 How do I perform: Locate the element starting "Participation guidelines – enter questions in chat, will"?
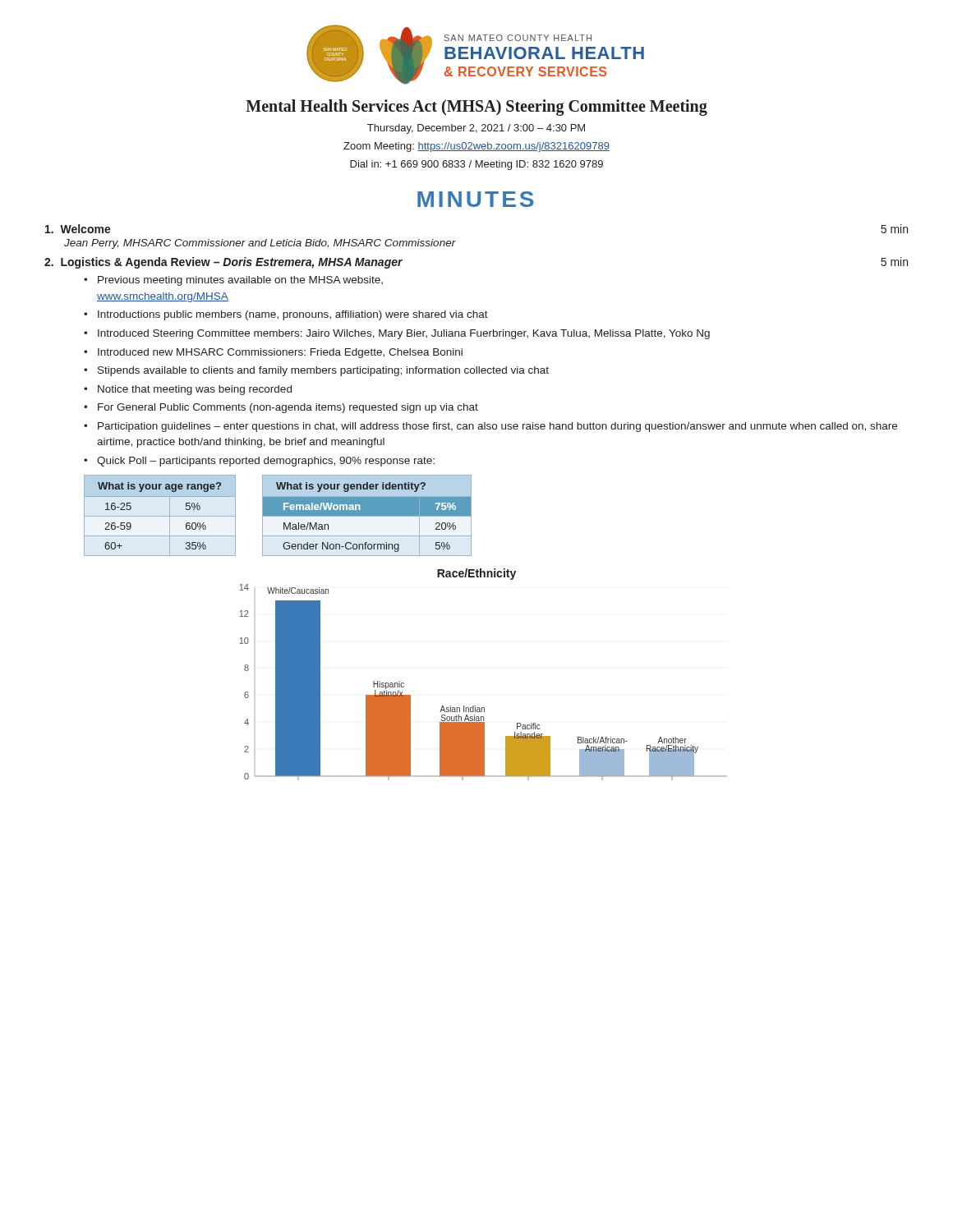(x=497, y=434)
